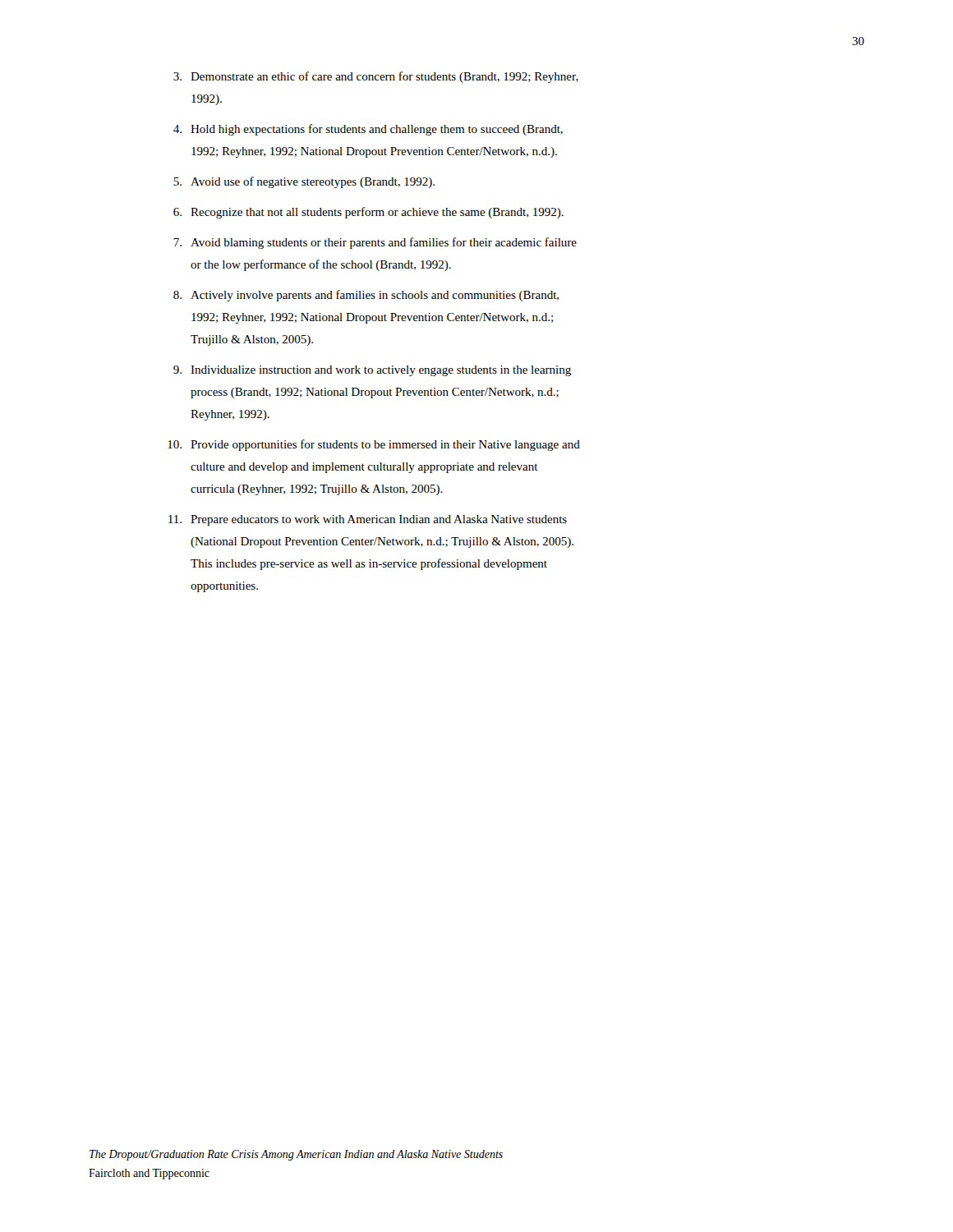This screenshot has width=953, height=1232.
Task: Find the list item with the text "5. Avoid use of negative stereotypes (Brandt, 1992)."
Action: point(304,182)
